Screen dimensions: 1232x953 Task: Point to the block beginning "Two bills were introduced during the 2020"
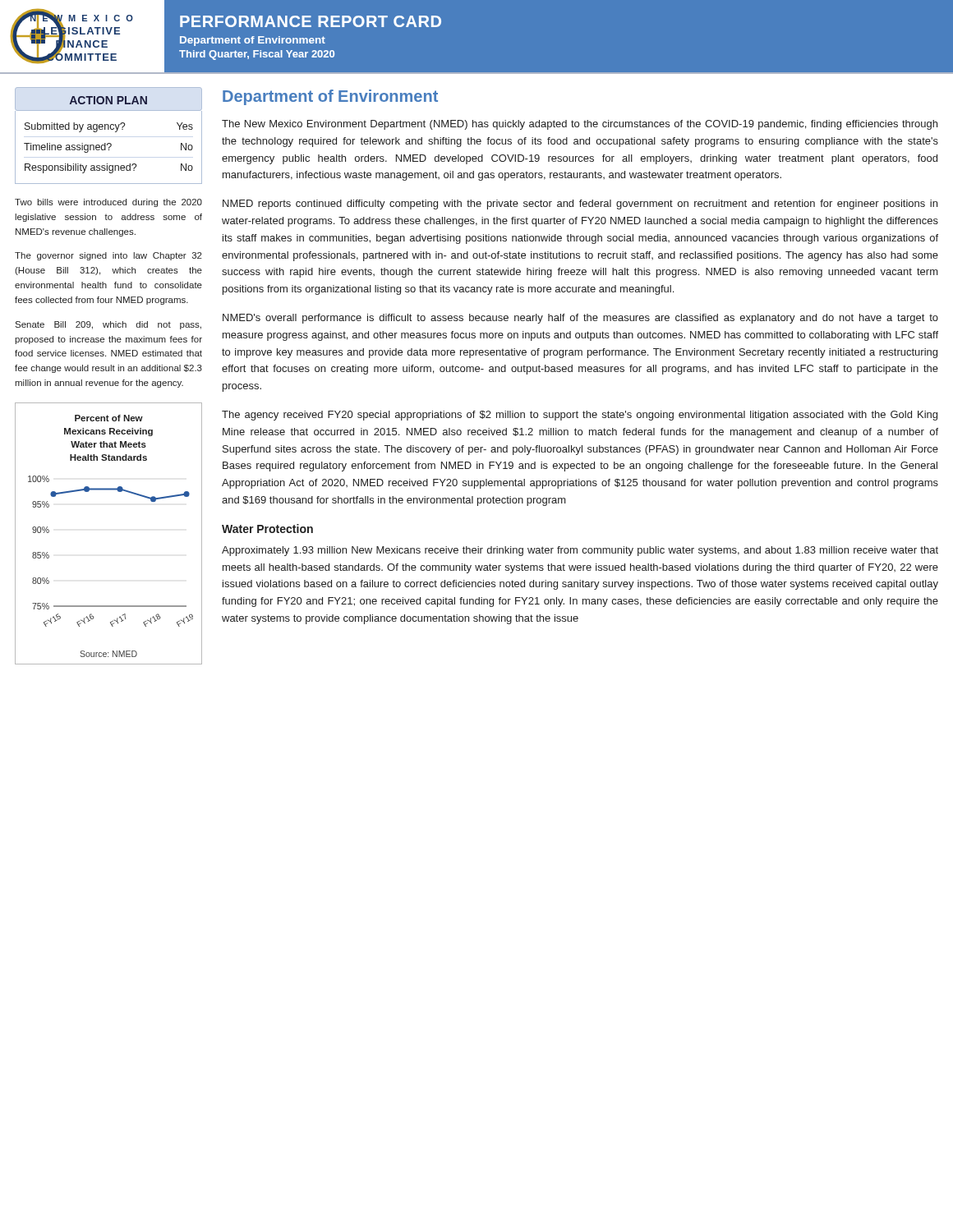pos(108,217)
